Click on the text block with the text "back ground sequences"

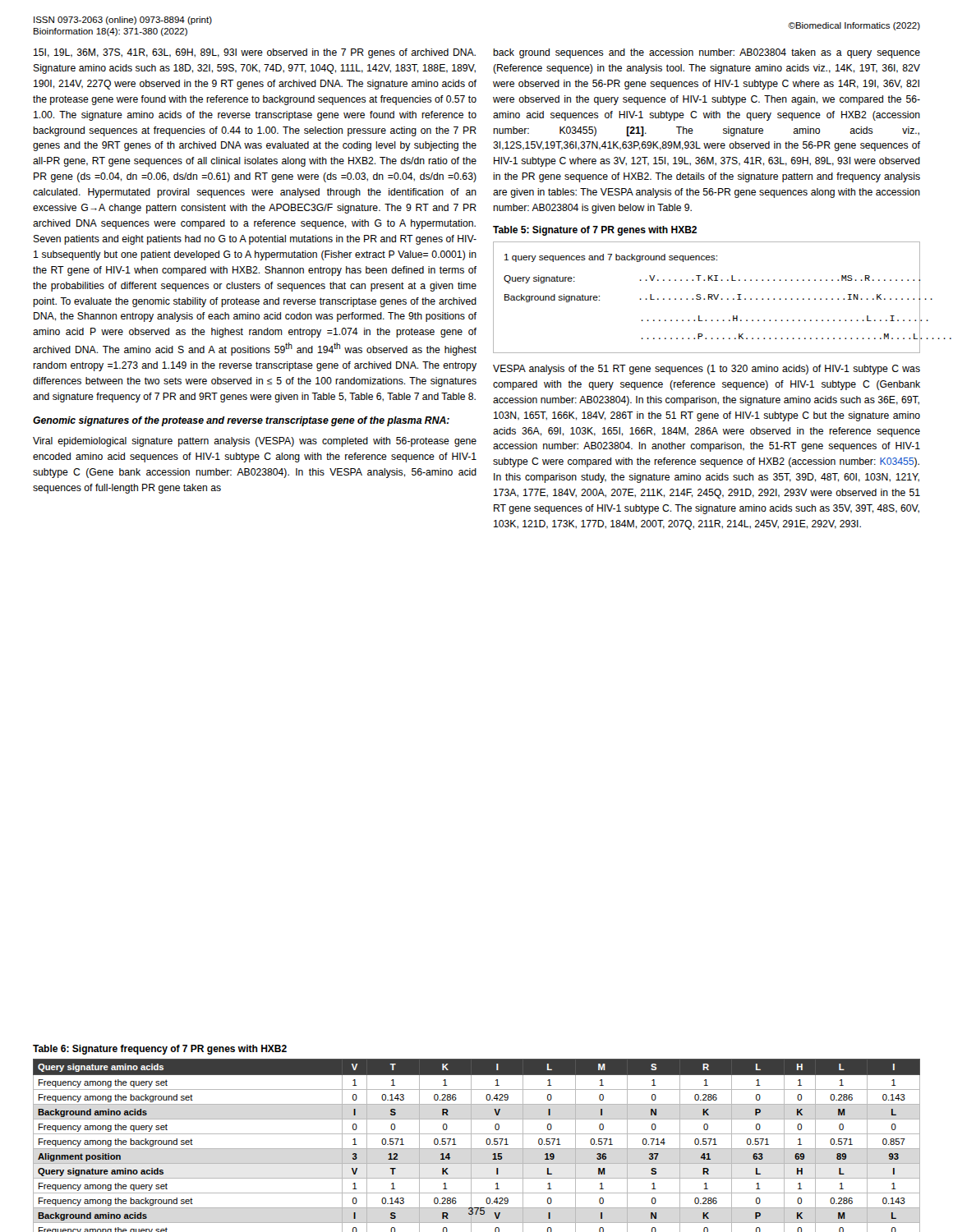click(707, 131)
